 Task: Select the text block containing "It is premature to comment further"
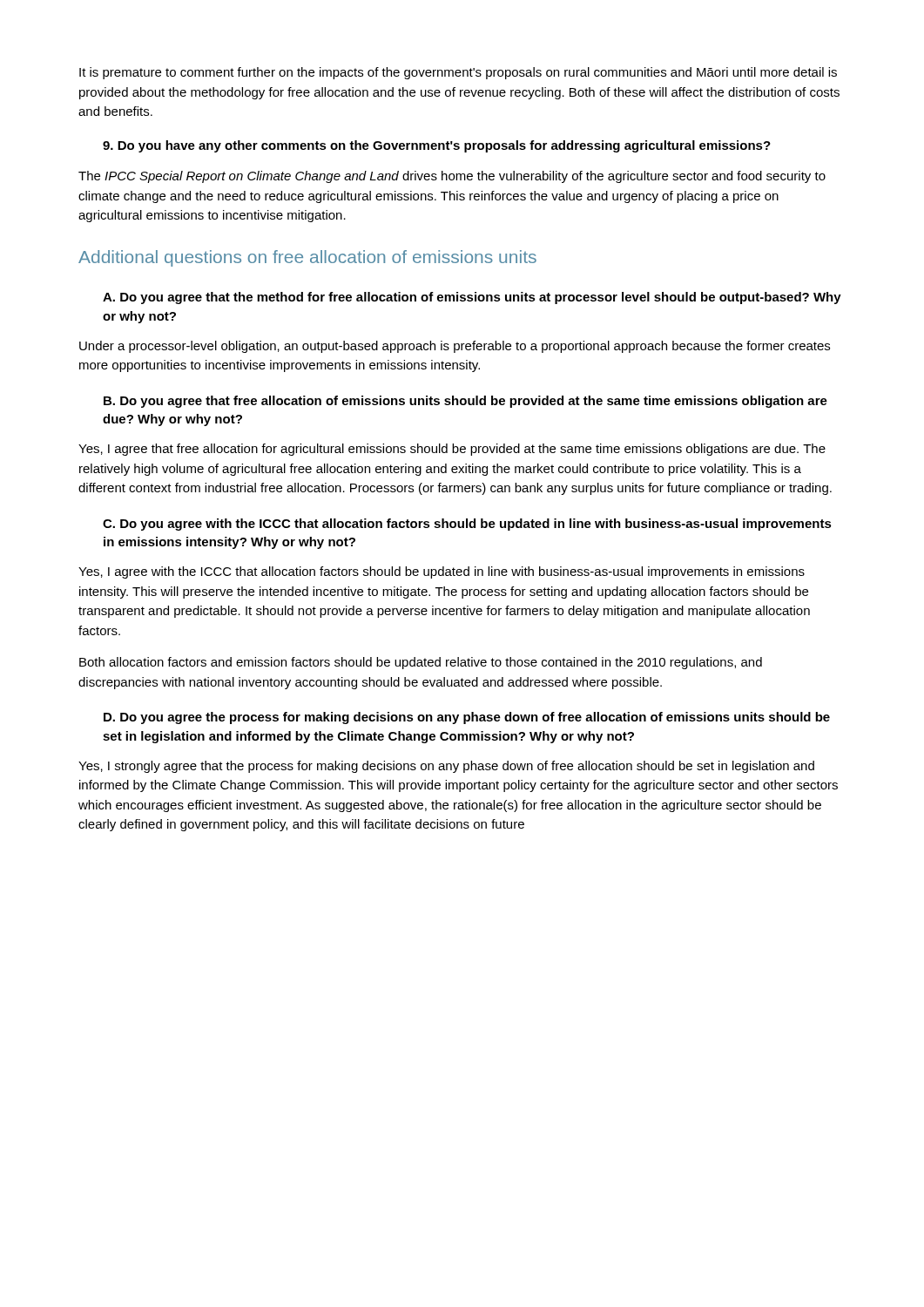pos(462,92)
